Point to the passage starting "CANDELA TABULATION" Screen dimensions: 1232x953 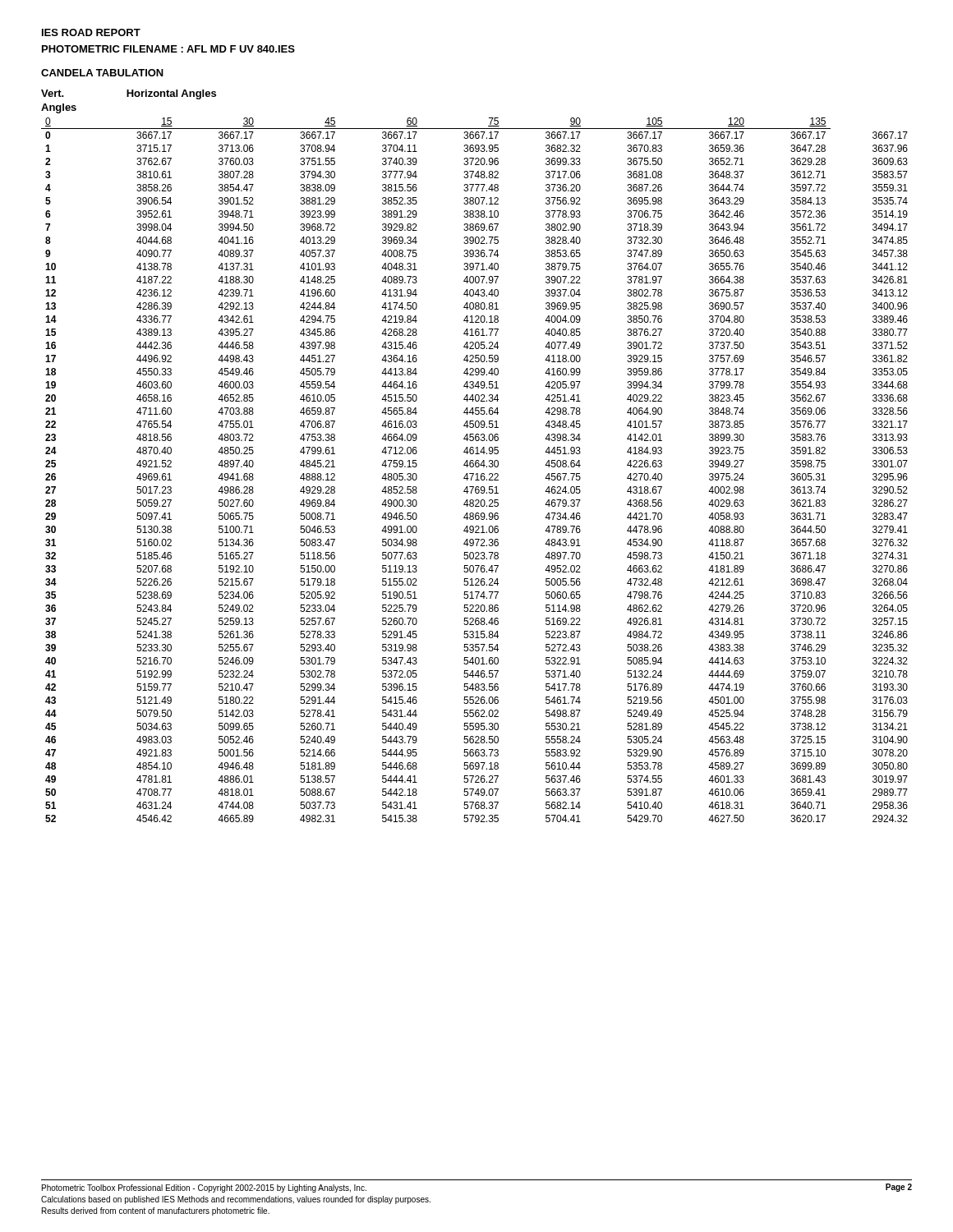102,73
